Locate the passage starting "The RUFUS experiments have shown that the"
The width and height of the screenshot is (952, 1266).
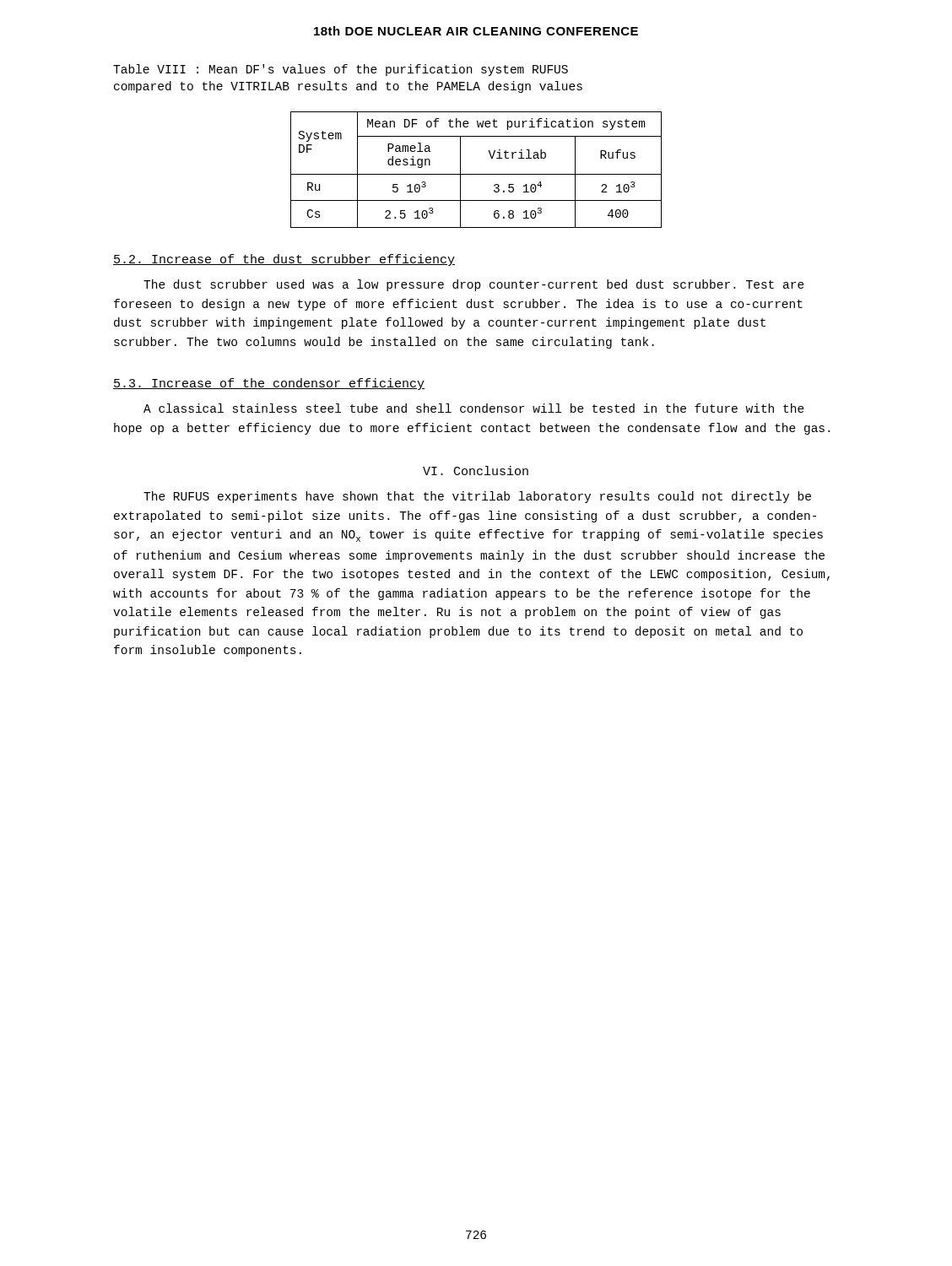point(473,574)
